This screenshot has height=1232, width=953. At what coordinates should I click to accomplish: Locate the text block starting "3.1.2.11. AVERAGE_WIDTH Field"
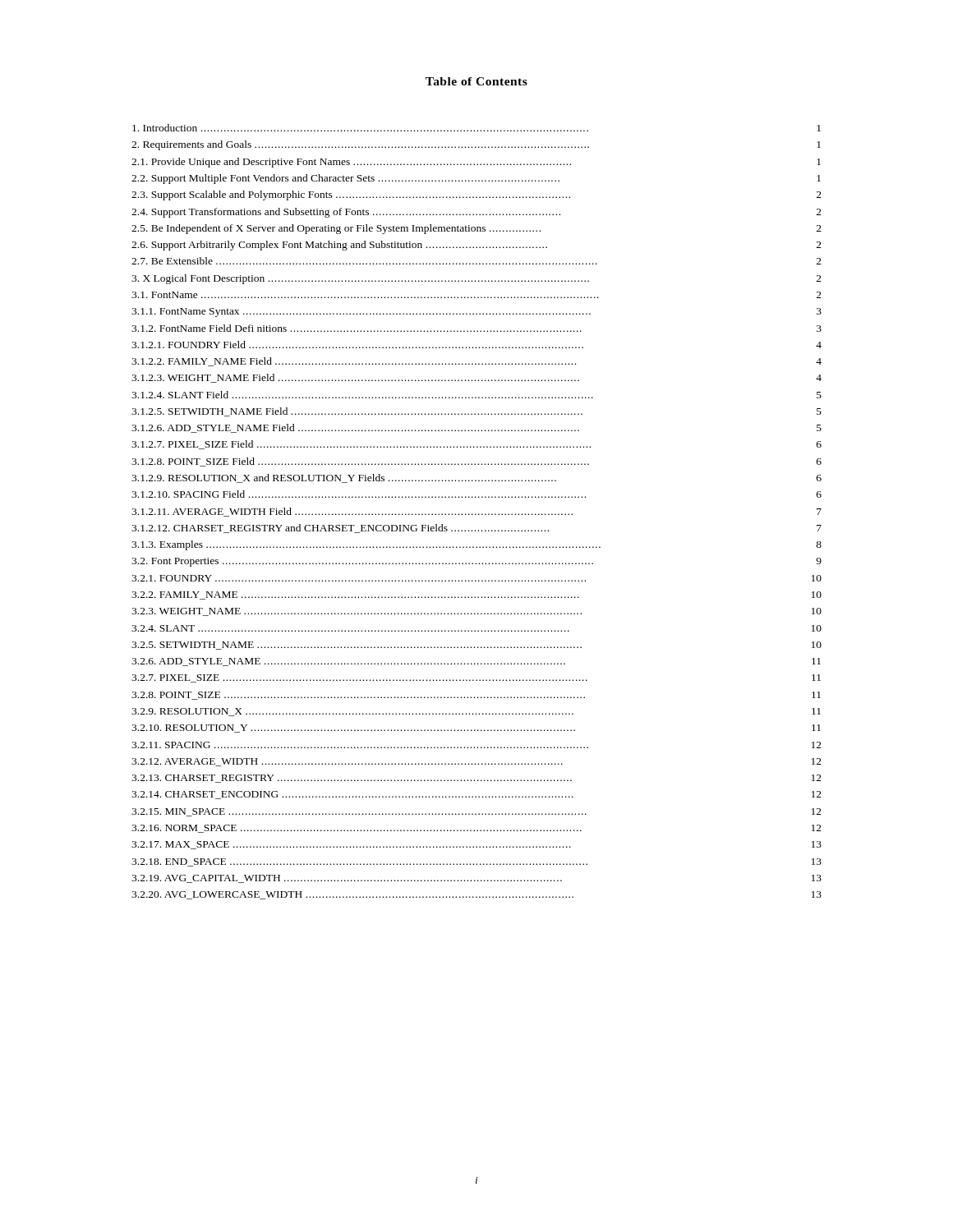pyautogui.click(x=476, y=511)
